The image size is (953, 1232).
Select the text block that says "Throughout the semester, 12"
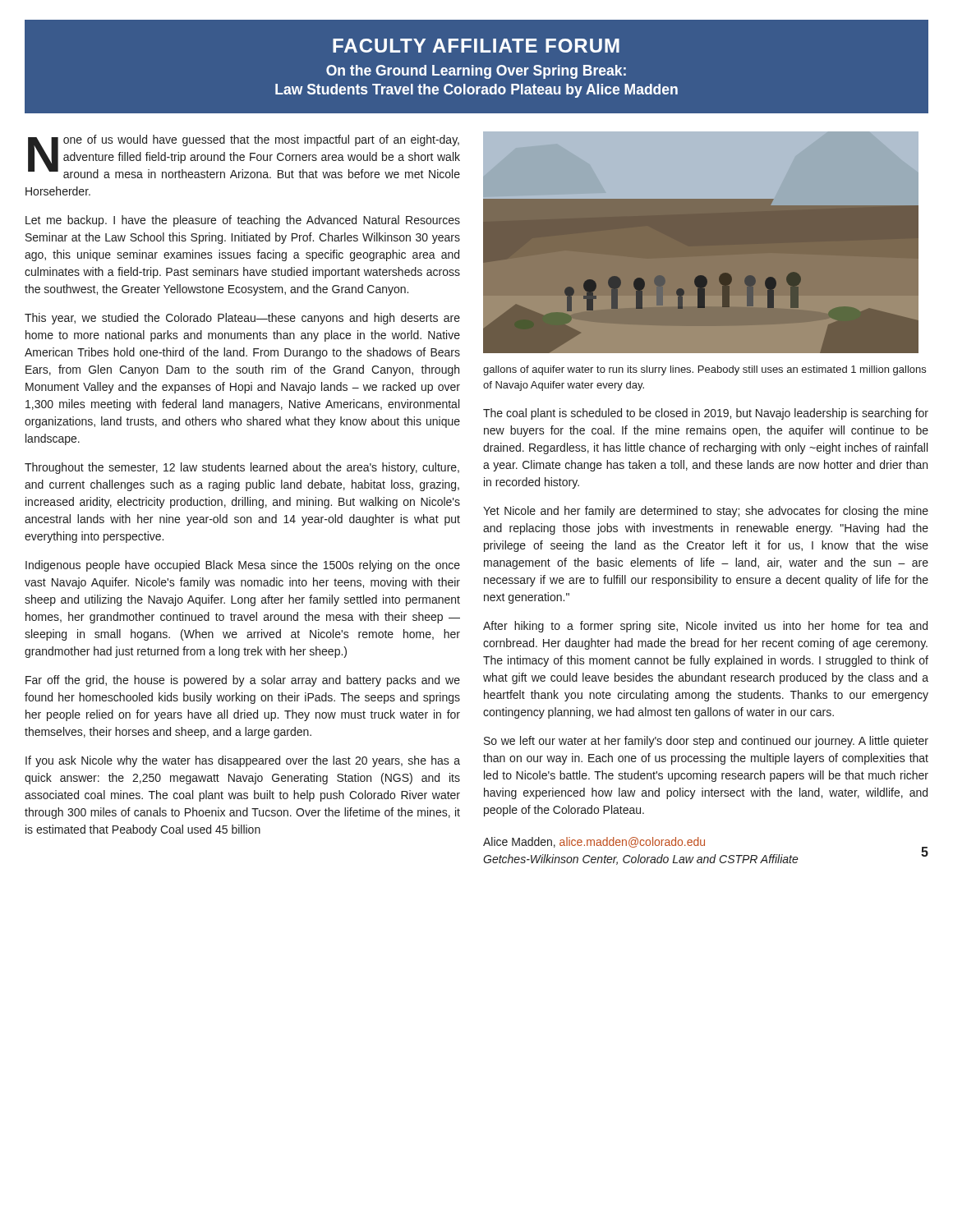[x=242, y=502]
